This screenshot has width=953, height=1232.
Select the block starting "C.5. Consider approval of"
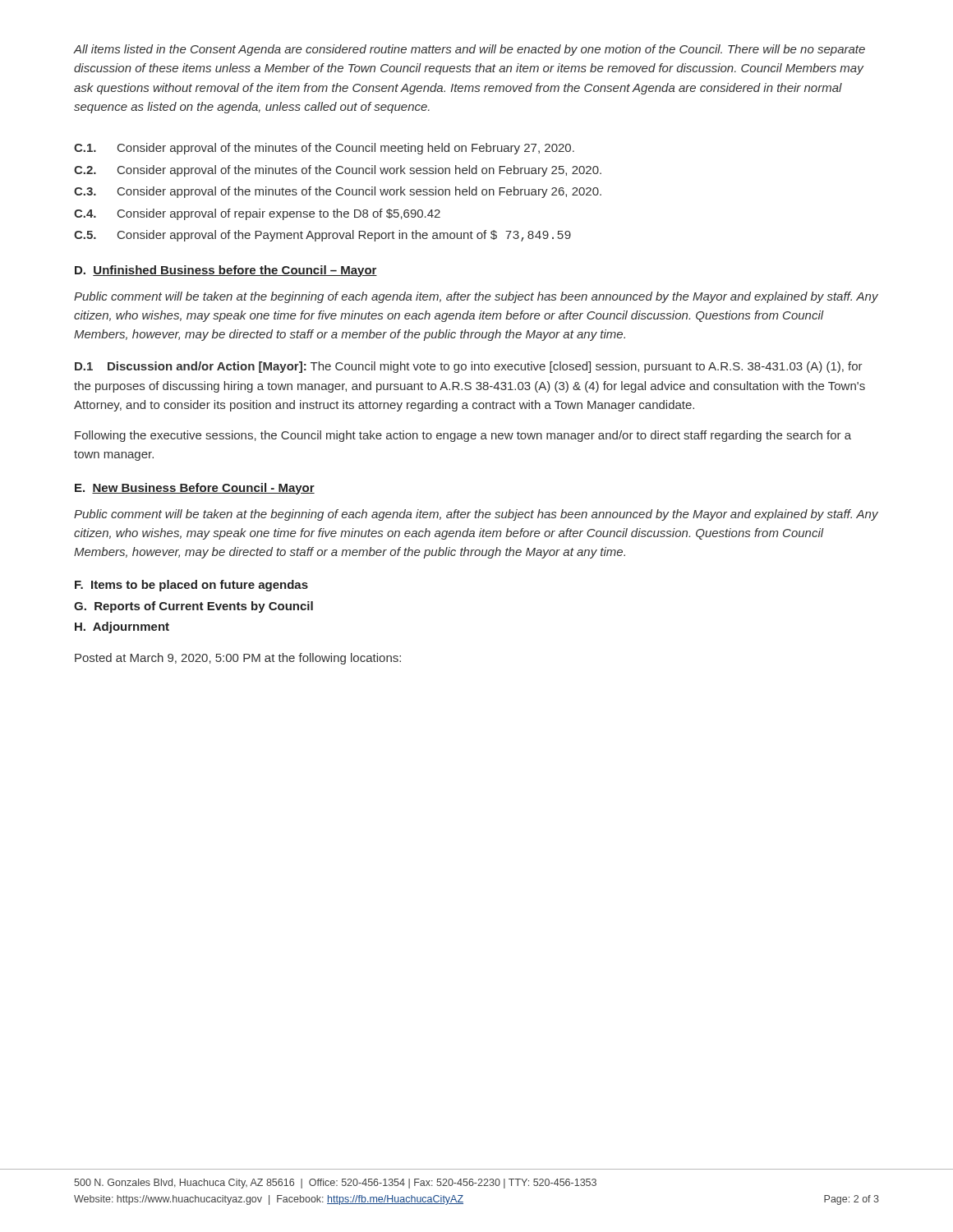tap(476, 236)
